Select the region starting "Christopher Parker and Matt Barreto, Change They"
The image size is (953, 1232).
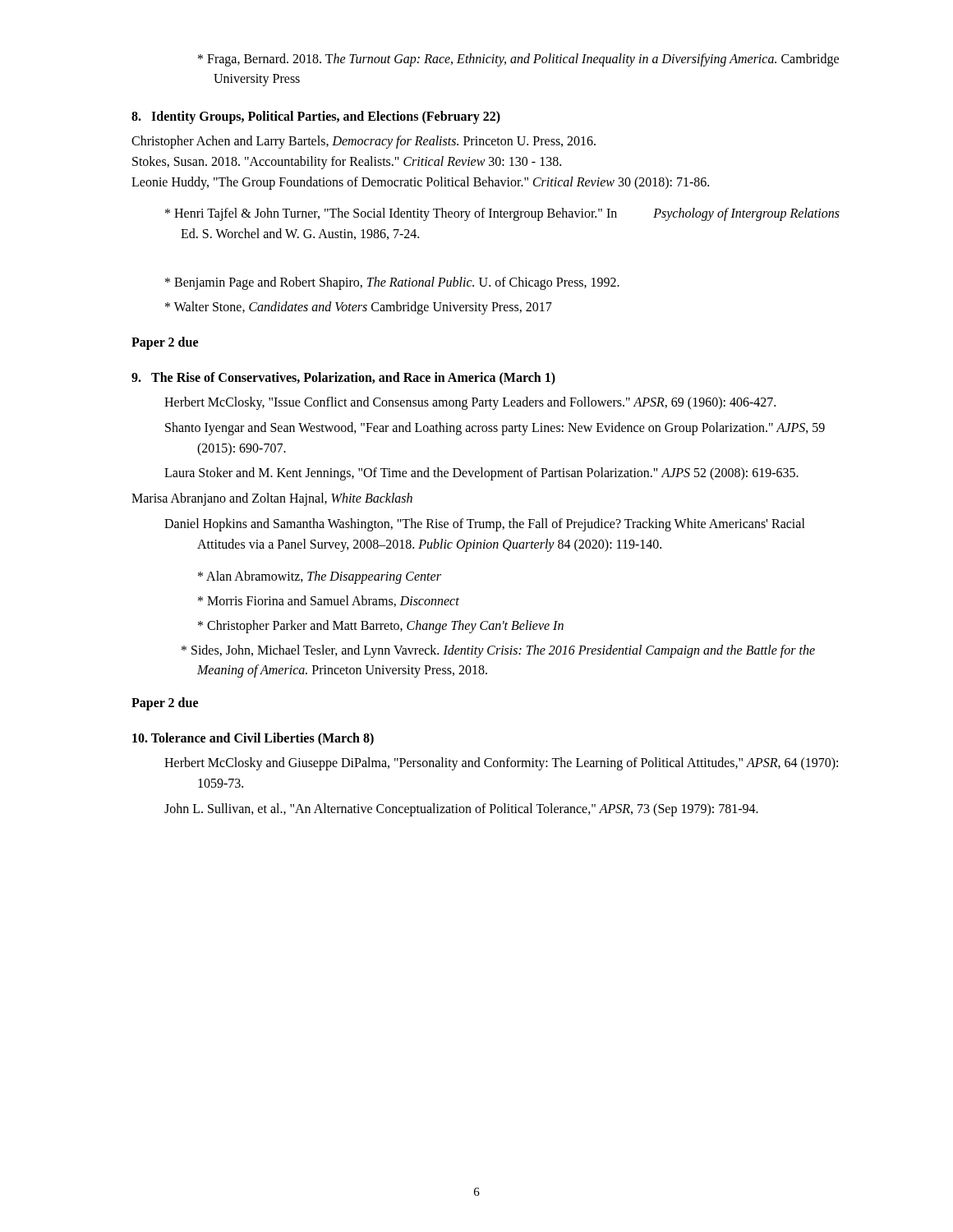(381, 625)
